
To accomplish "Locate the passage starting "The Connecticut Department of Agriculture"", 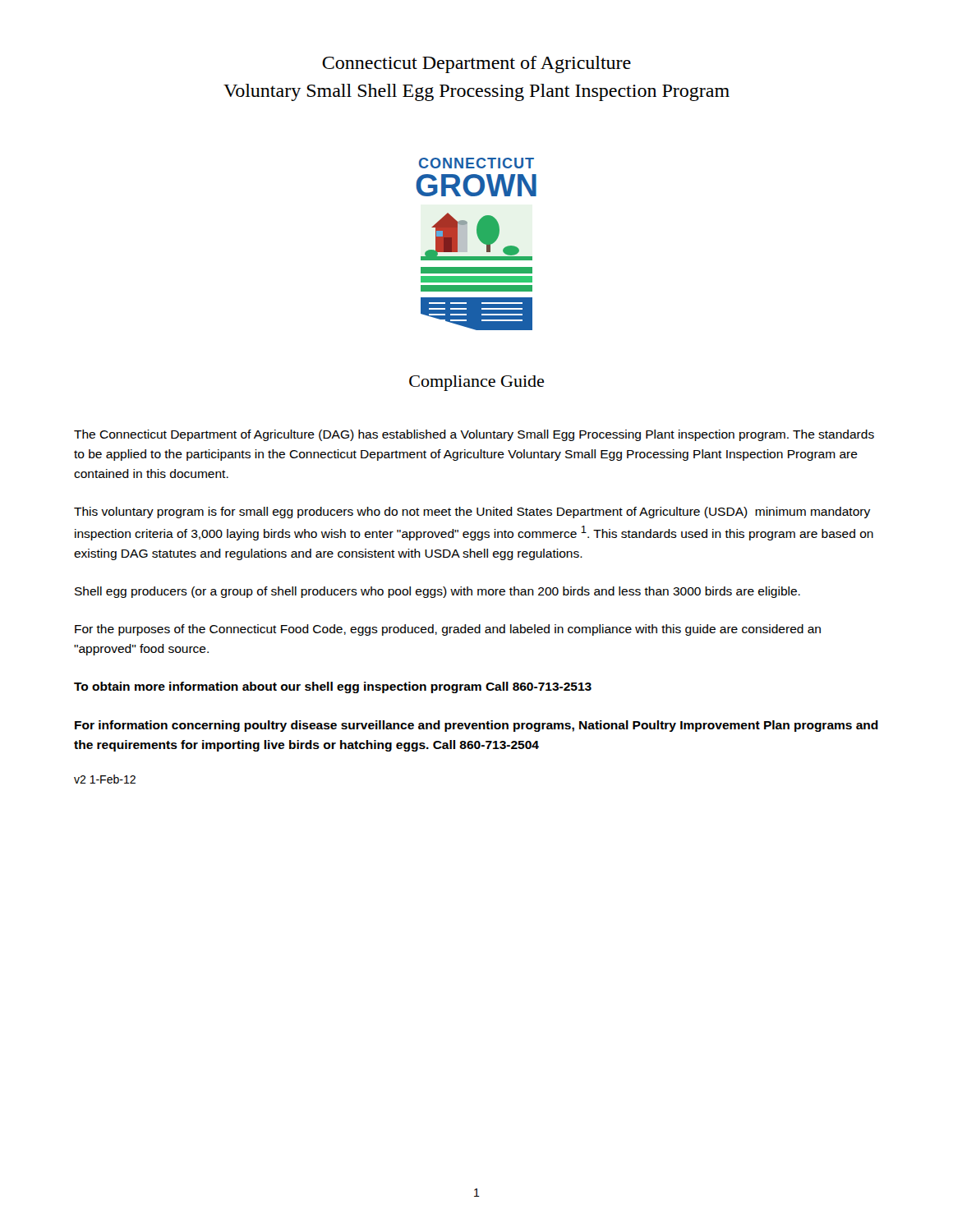I will 474,454.
